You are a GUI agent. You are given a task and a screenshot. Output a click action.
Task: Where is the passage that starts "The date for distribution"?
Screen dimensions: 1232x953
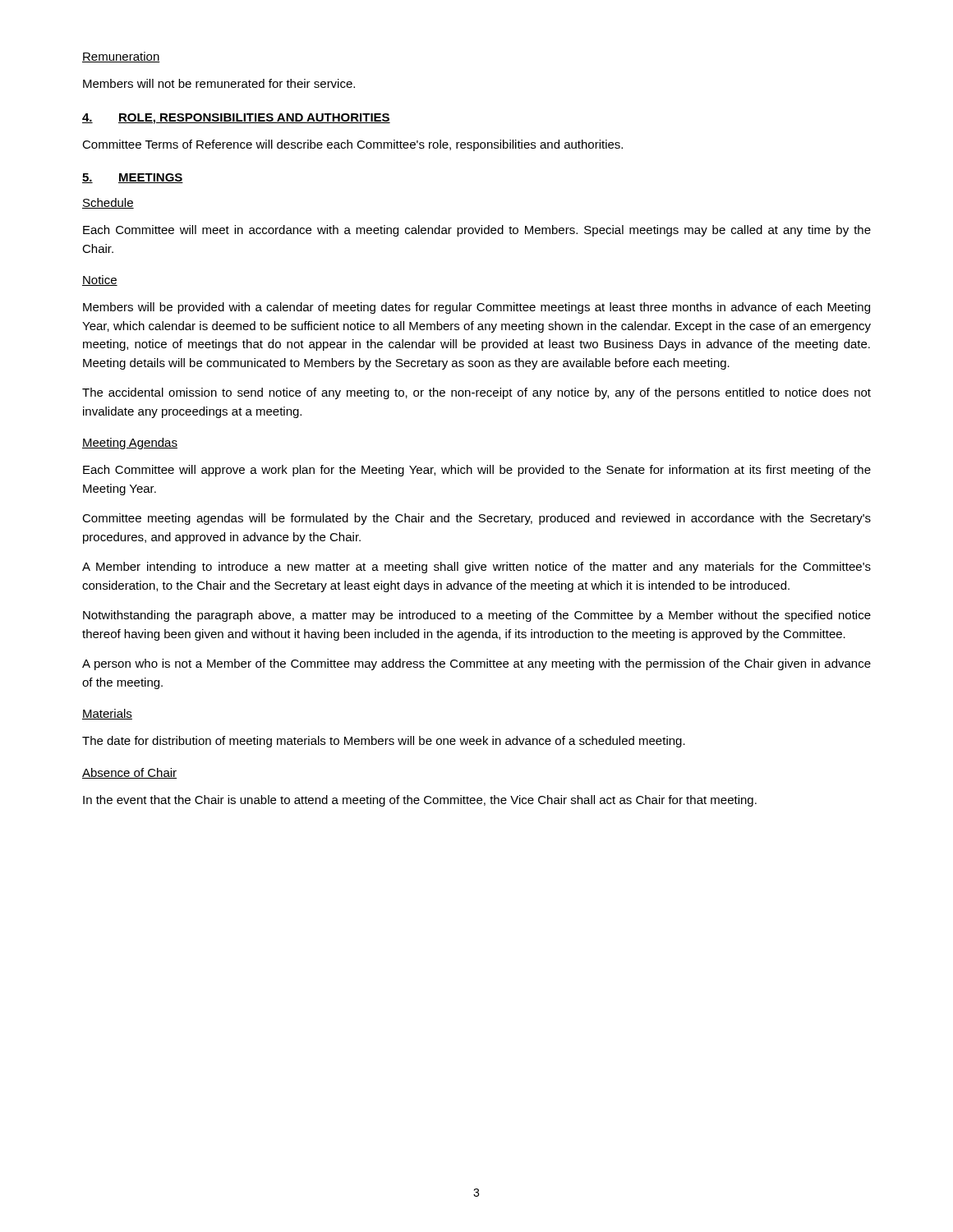tap(476, 741)
